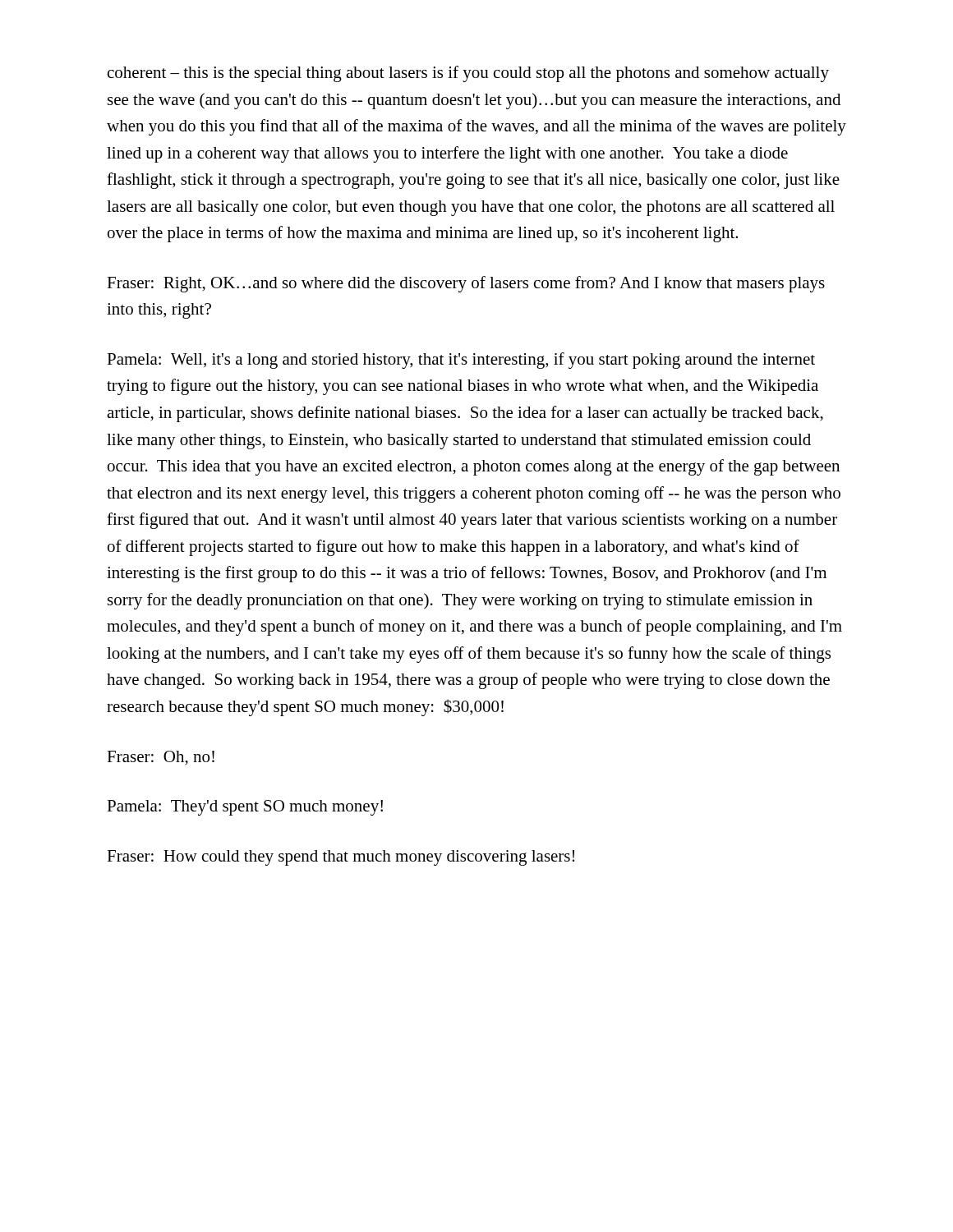Click on the text that says "Pamela: They'd spent SO much money!"
953x1232 pixels.
click(246, 806)
